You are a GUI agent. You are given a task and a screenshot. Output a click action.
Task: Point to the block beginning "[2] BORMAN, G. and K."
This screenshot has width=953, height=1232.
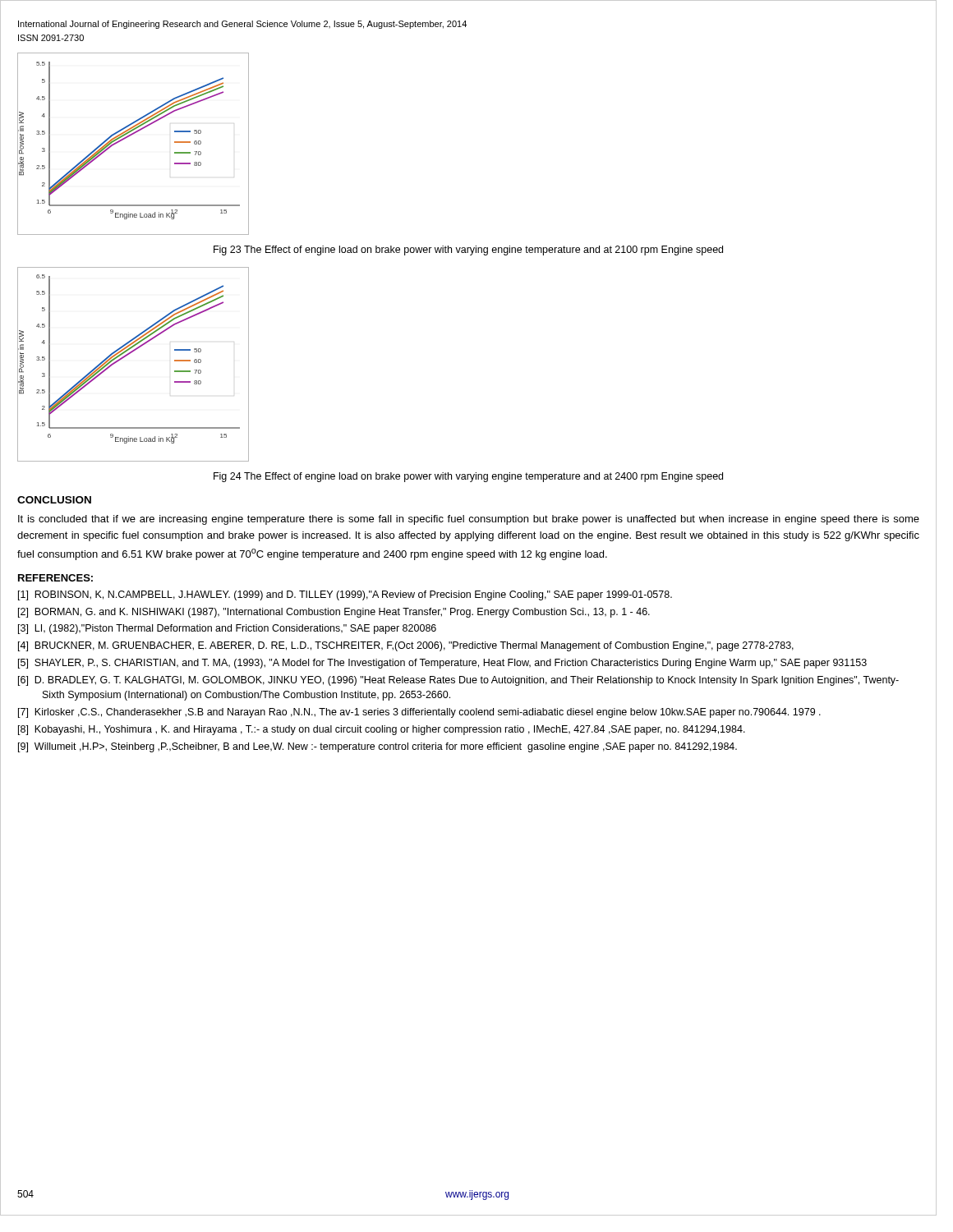[x=346, y=612]
